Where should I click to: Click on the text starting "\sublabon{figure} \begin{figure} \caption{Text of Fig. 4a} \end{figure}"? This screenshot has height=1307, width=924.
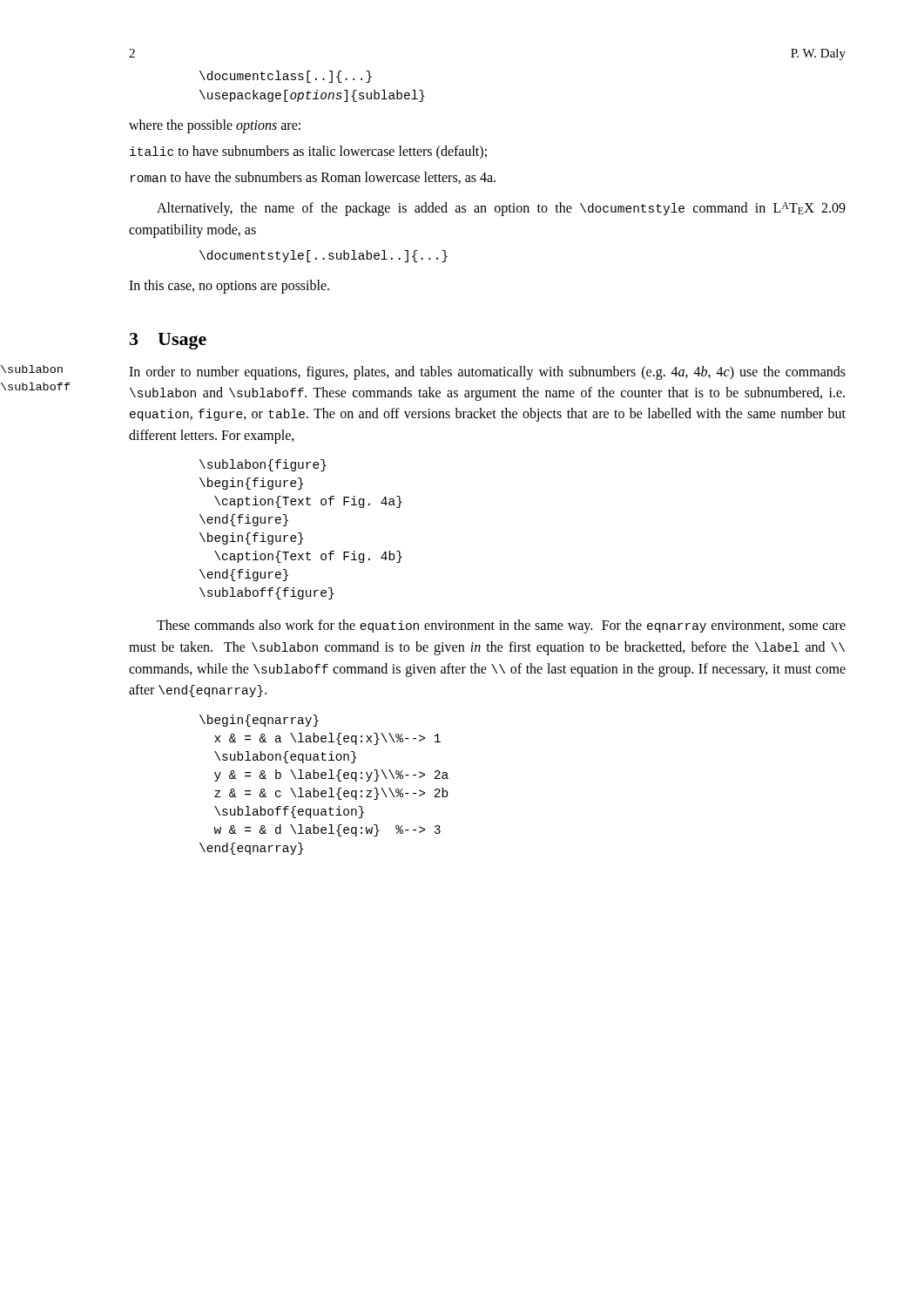click(263, 465)
